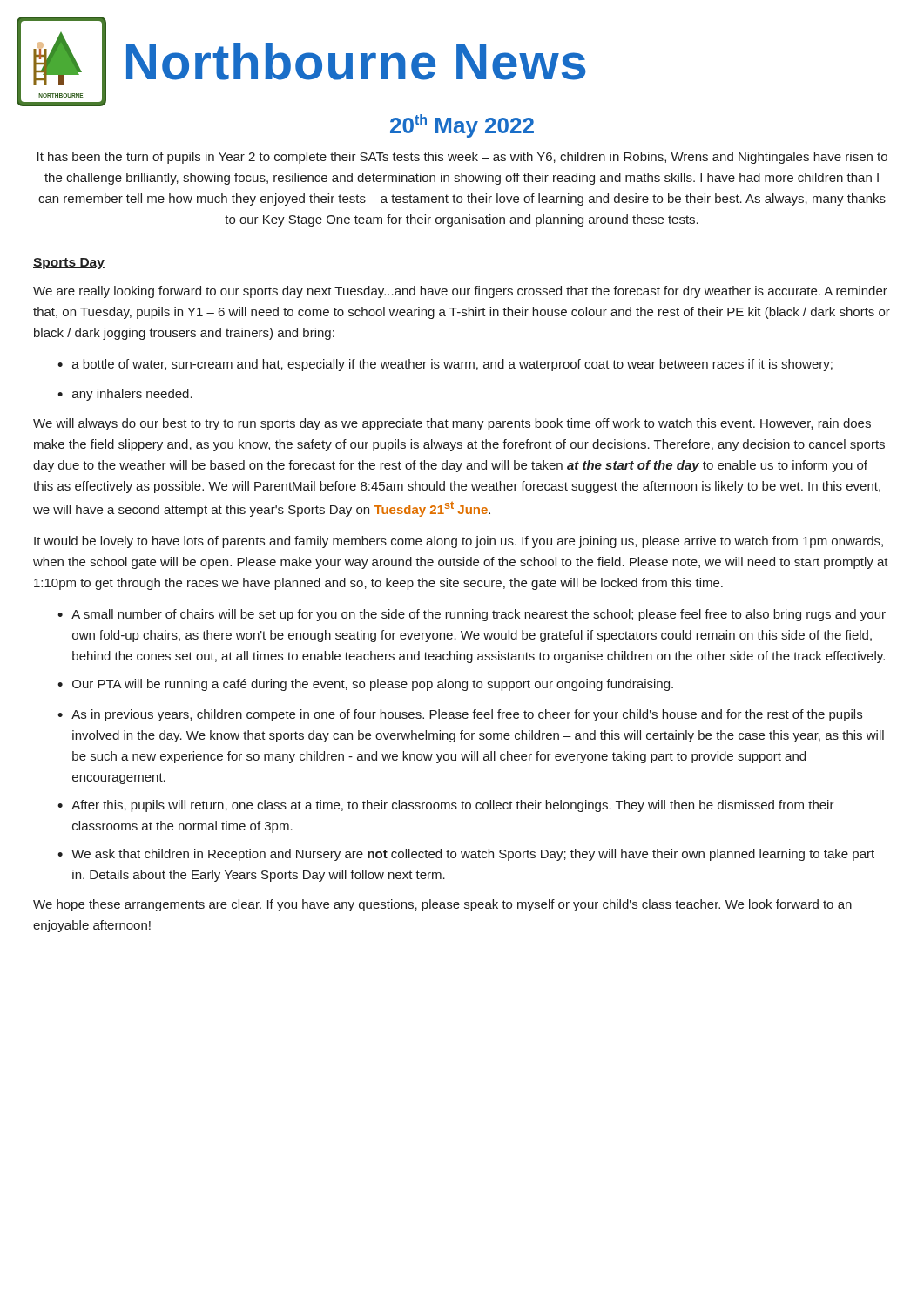924x1307 pixels.
Task: Click the passage that begins "We are really looking forward to our sports"
Action: (x=461, y=312)
